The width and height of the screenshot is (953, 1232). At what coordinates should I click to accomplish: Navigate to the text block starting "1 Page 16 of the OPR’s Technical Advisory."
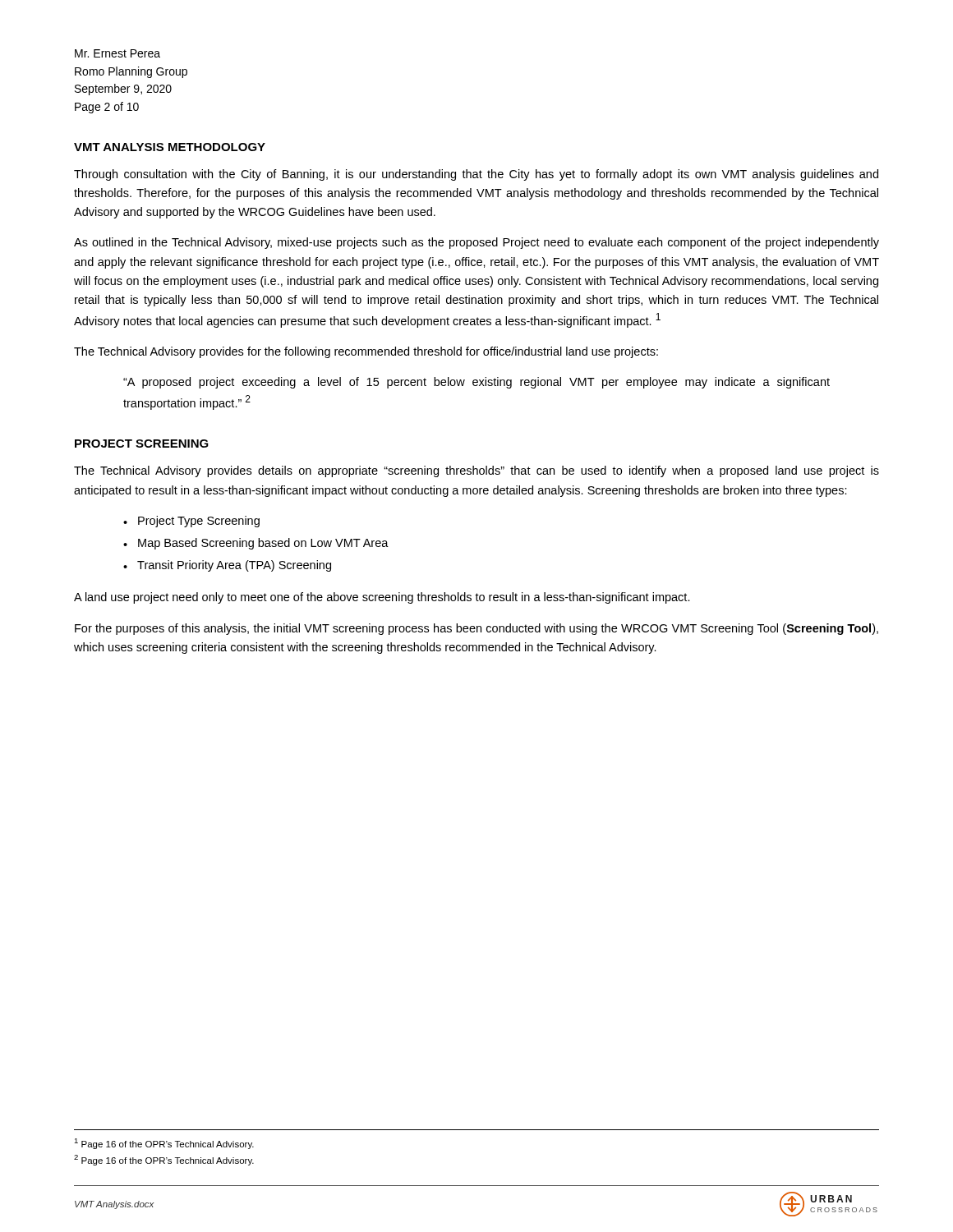pyautogui.click(x=164, y=1144)
